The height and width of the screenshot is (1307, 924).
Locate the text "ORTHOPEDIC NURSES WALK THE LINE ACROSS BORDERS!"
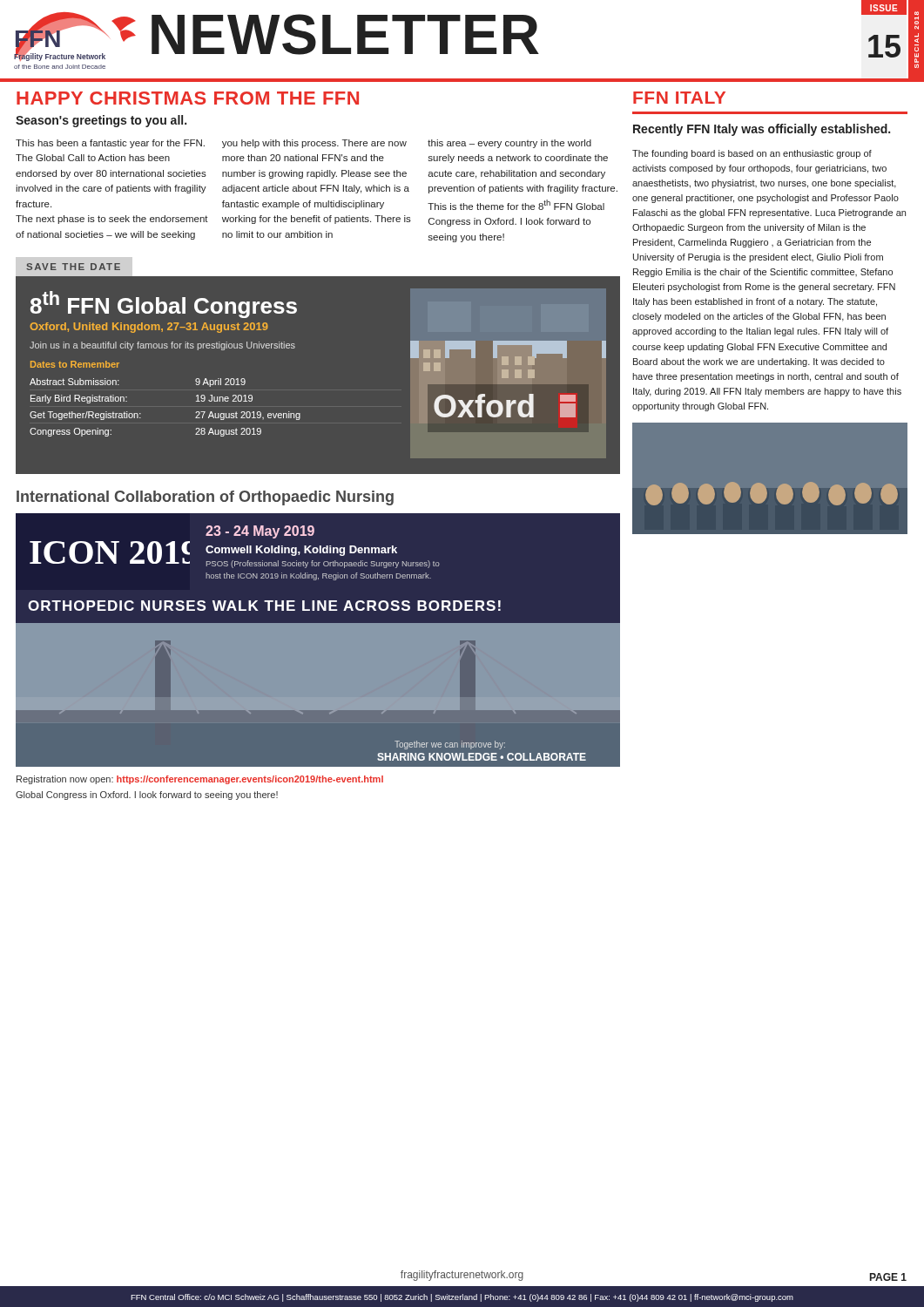coord(265,606)
